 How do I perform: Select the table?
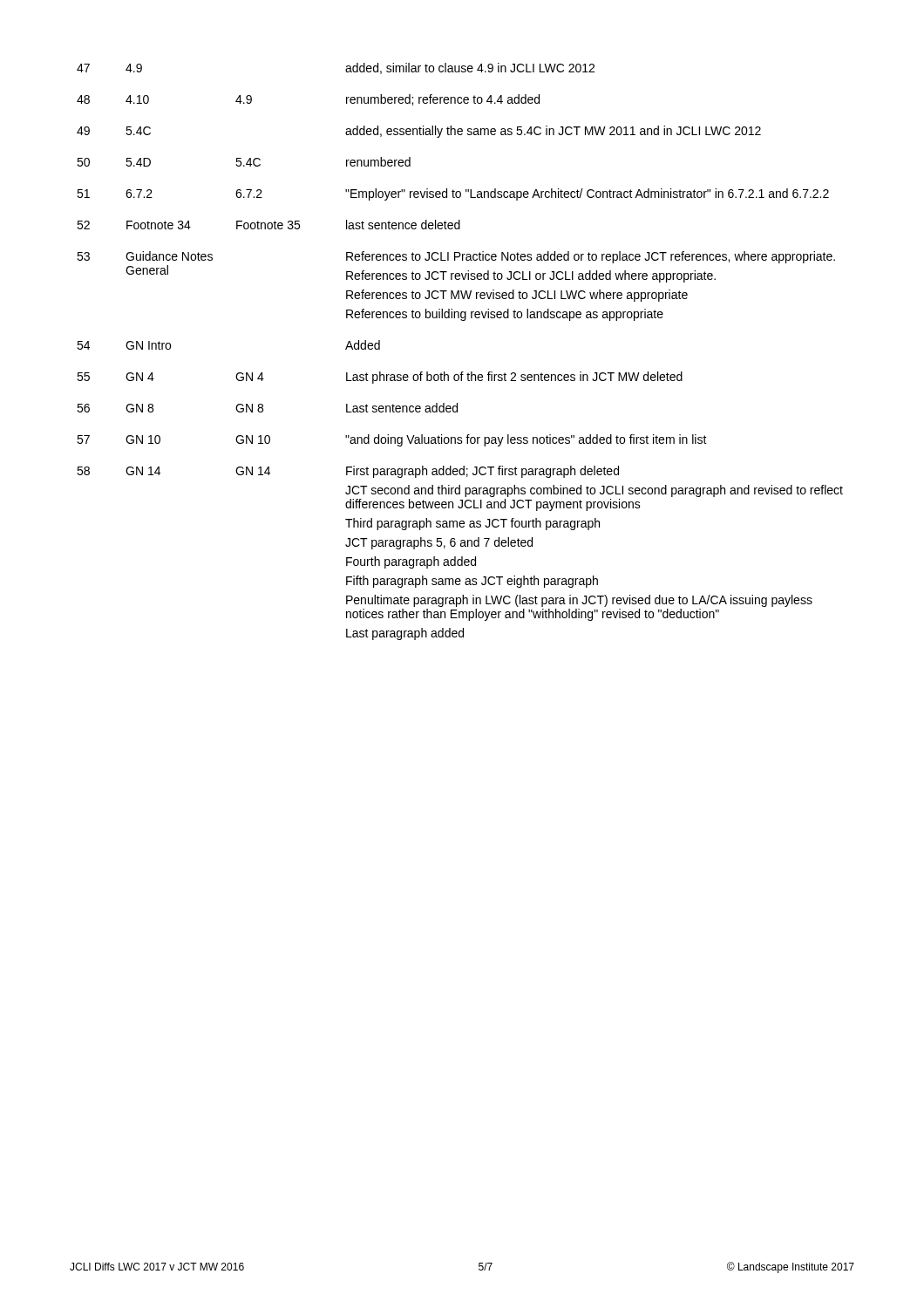[462, 351]
